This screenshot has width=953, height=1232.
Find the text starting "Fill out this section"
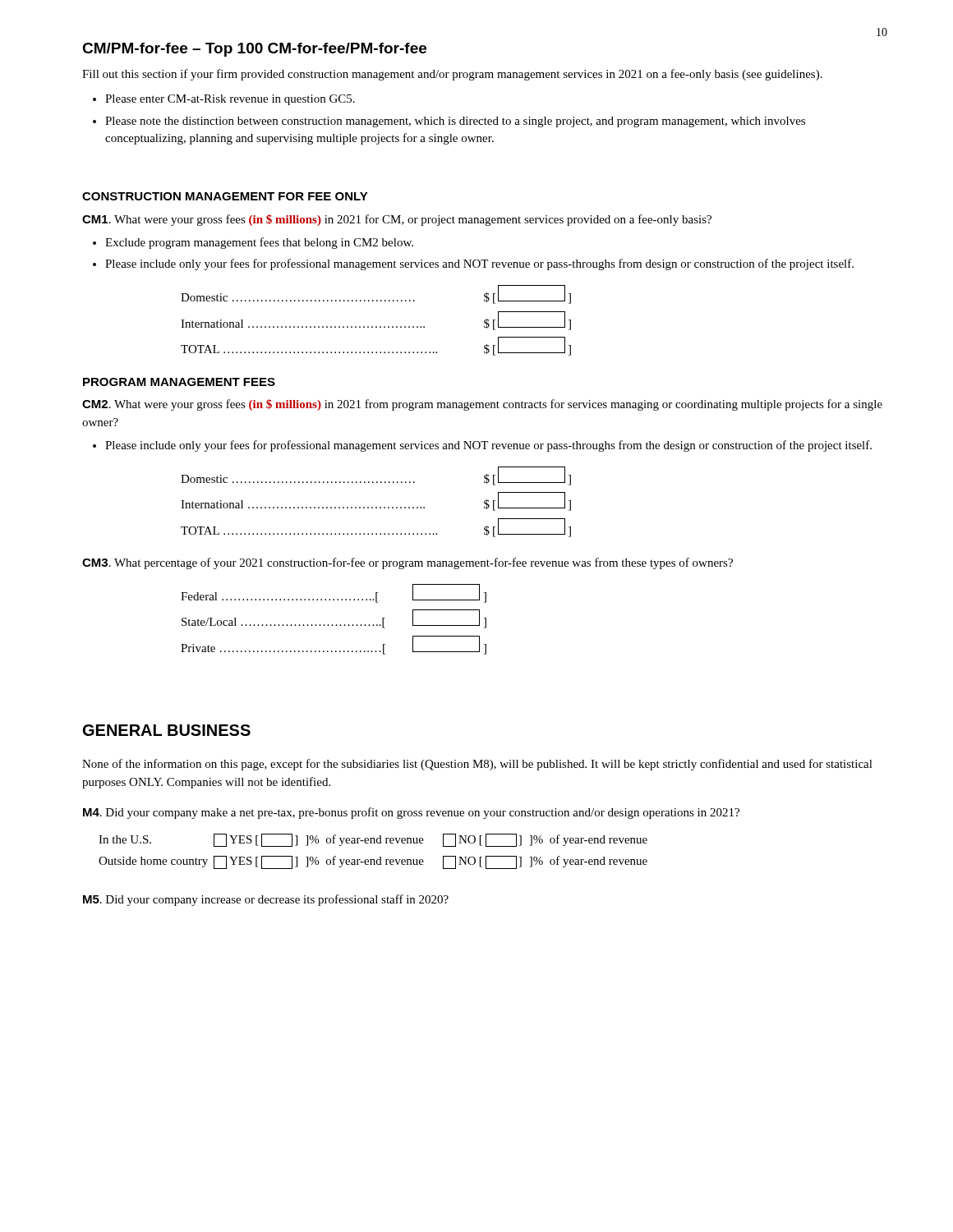click(485, 75)
